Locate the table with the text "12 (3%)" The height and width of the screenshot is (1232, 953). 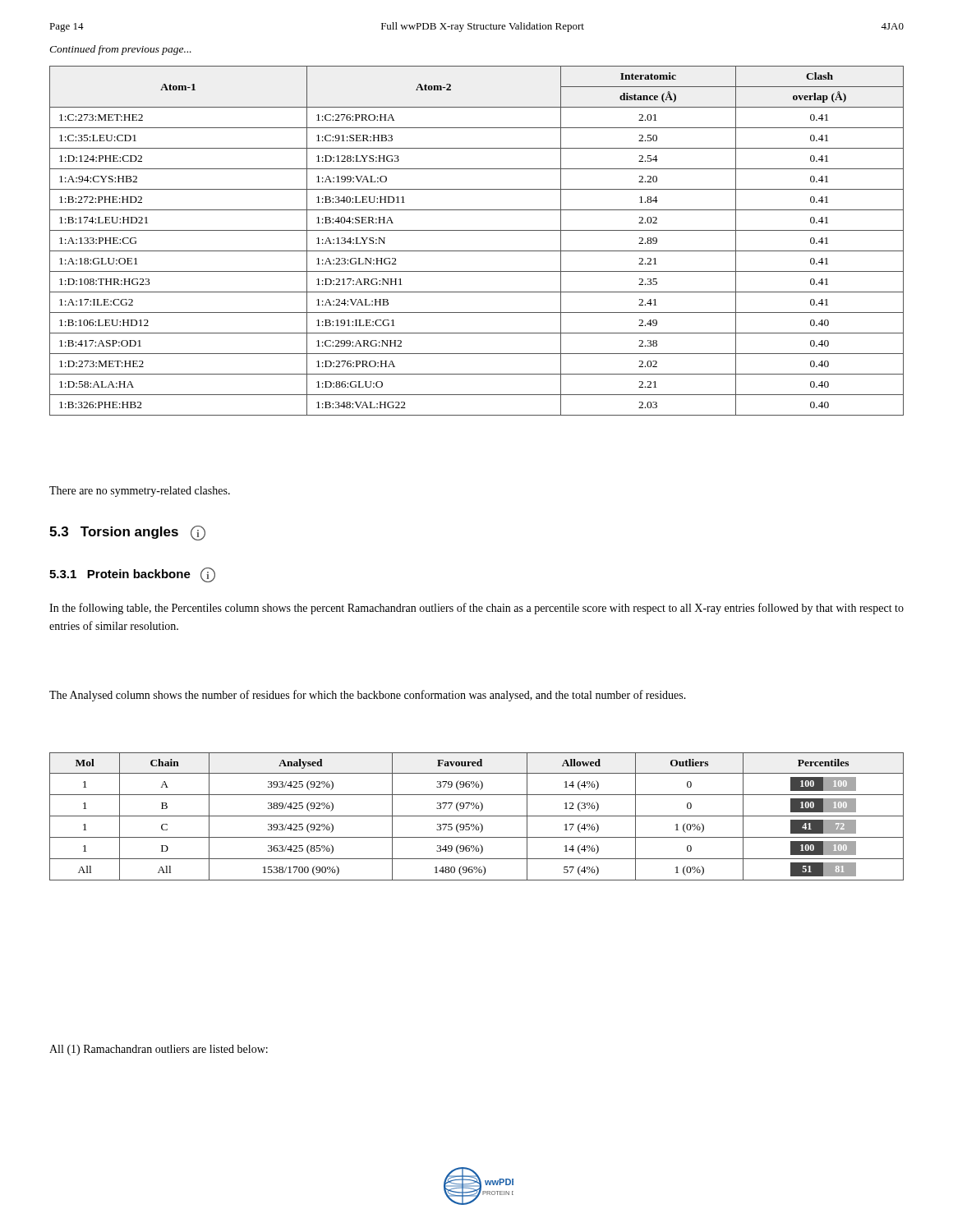click(x=476, y=816)
